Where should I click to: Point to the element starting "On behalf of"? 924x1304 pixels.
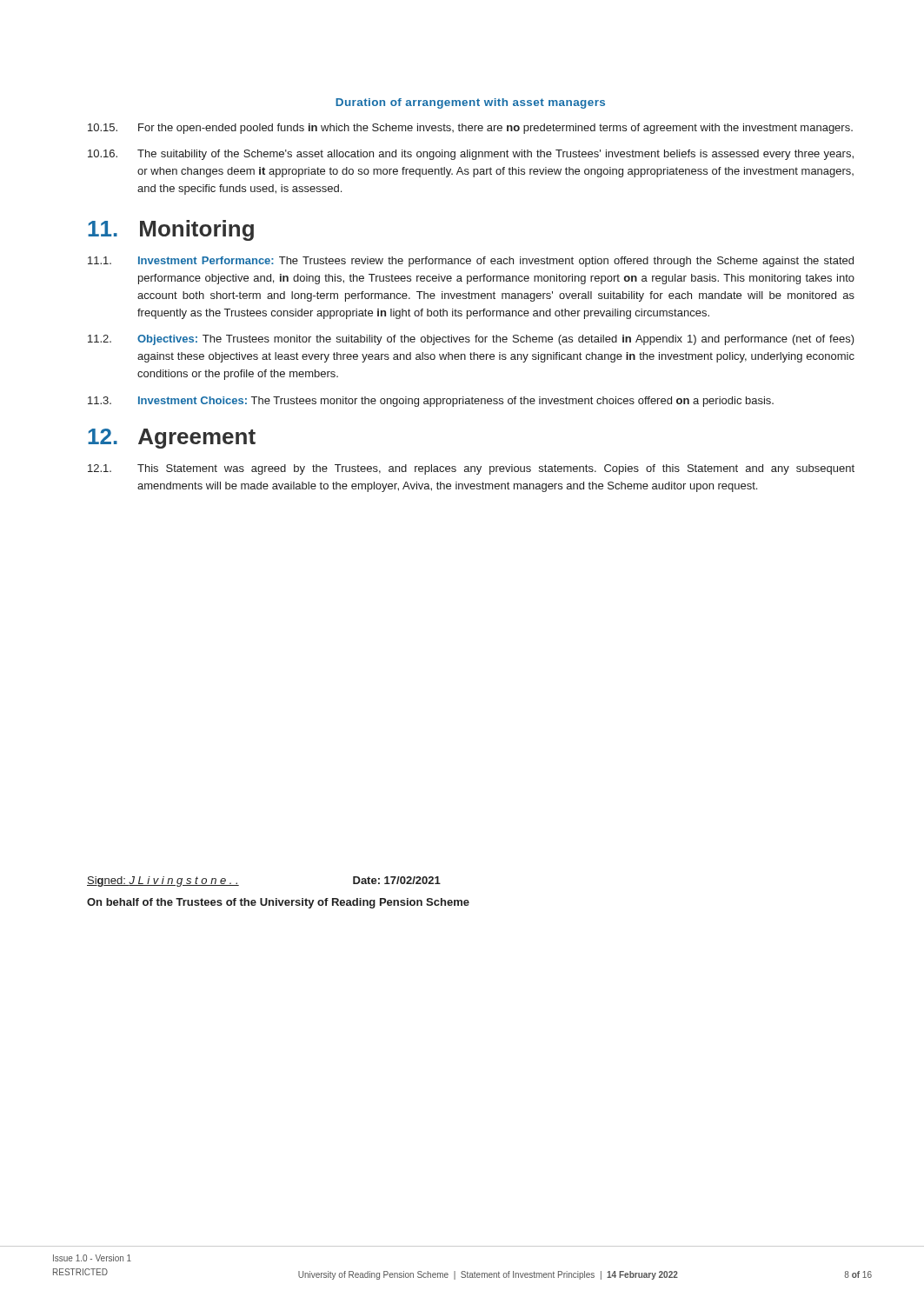click(x=278, y=902)
